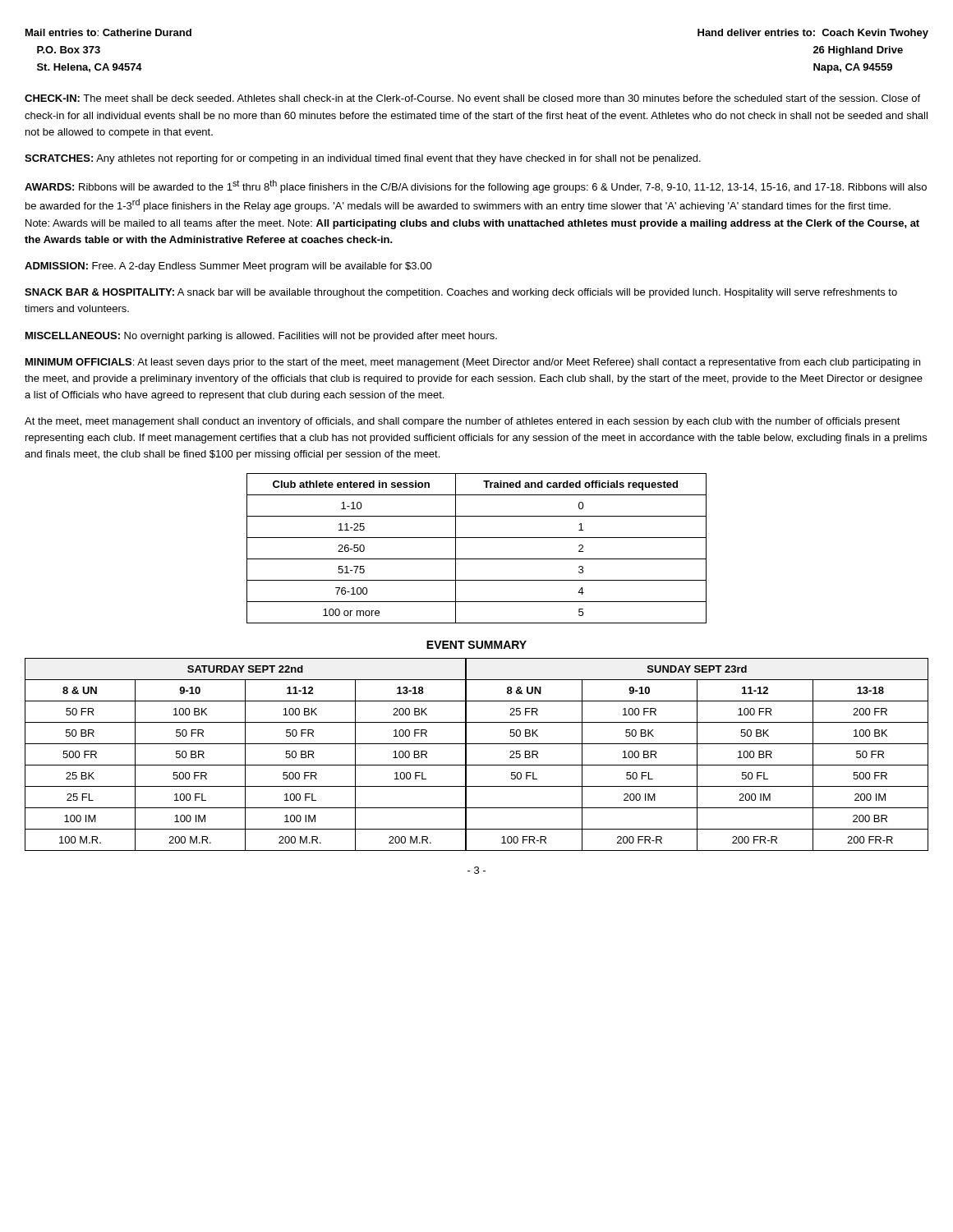Image resolution: width=953 pixels, height=1232 pixels.
Task: Navigate to the element starting "SNACK BAR &"
Action: (x=461, y=300)
